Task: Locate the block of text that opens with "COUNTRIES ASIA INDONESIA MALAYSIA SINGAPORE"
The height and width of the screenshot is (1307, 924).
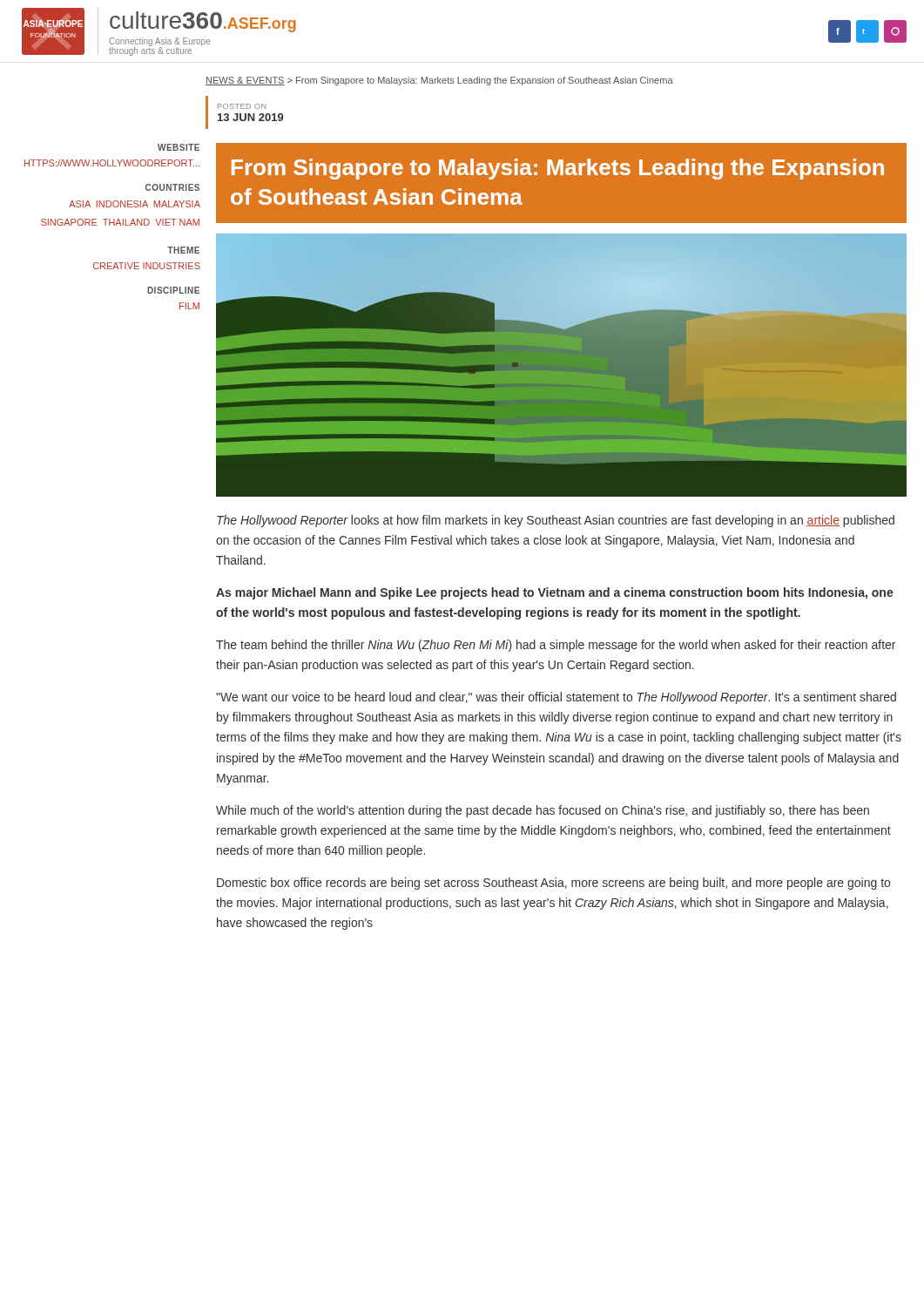Action: (109, 207)
